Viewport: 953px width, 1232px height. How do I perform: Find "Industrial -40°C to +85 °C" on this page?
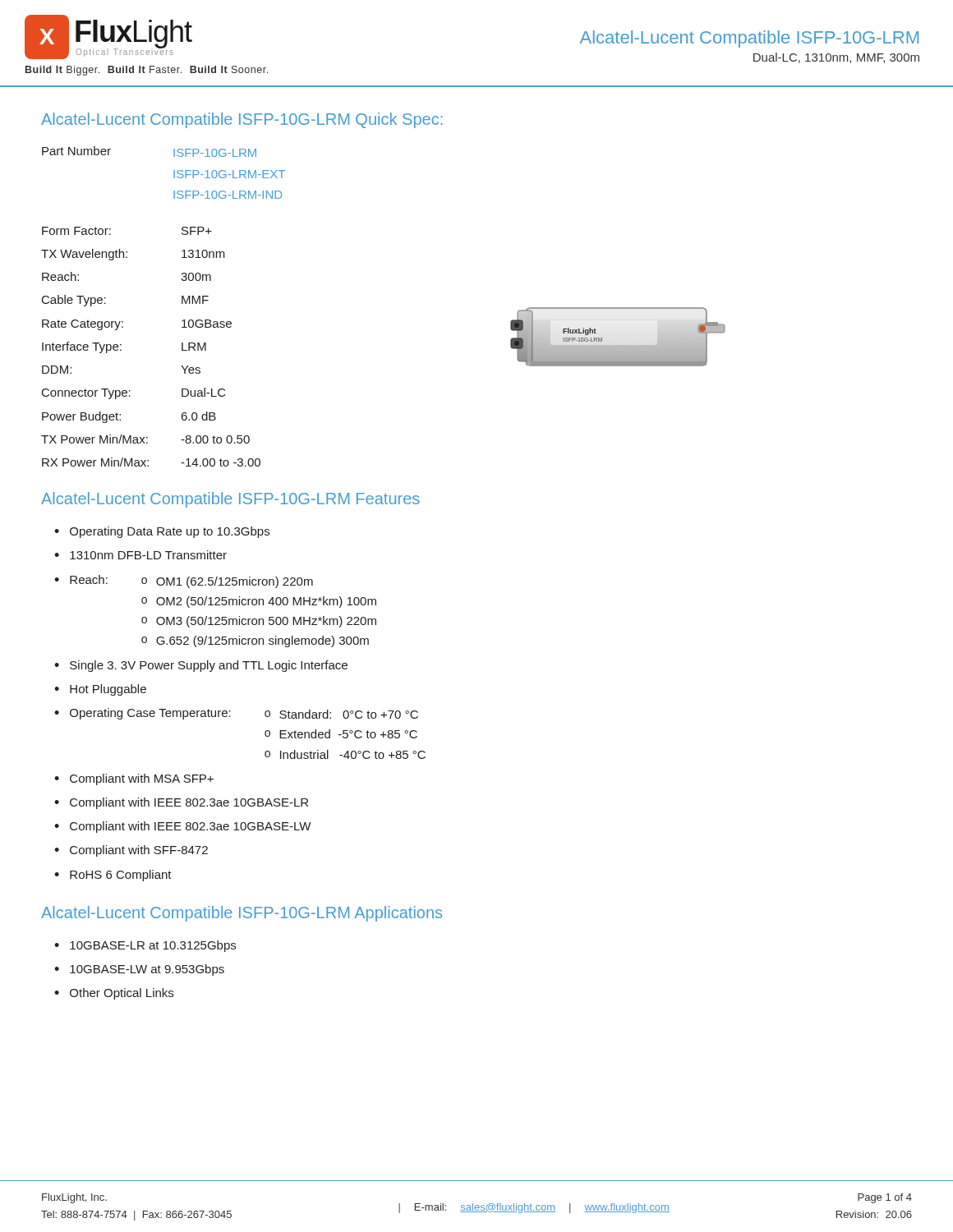pyautogui.click(x=352, y=754)
